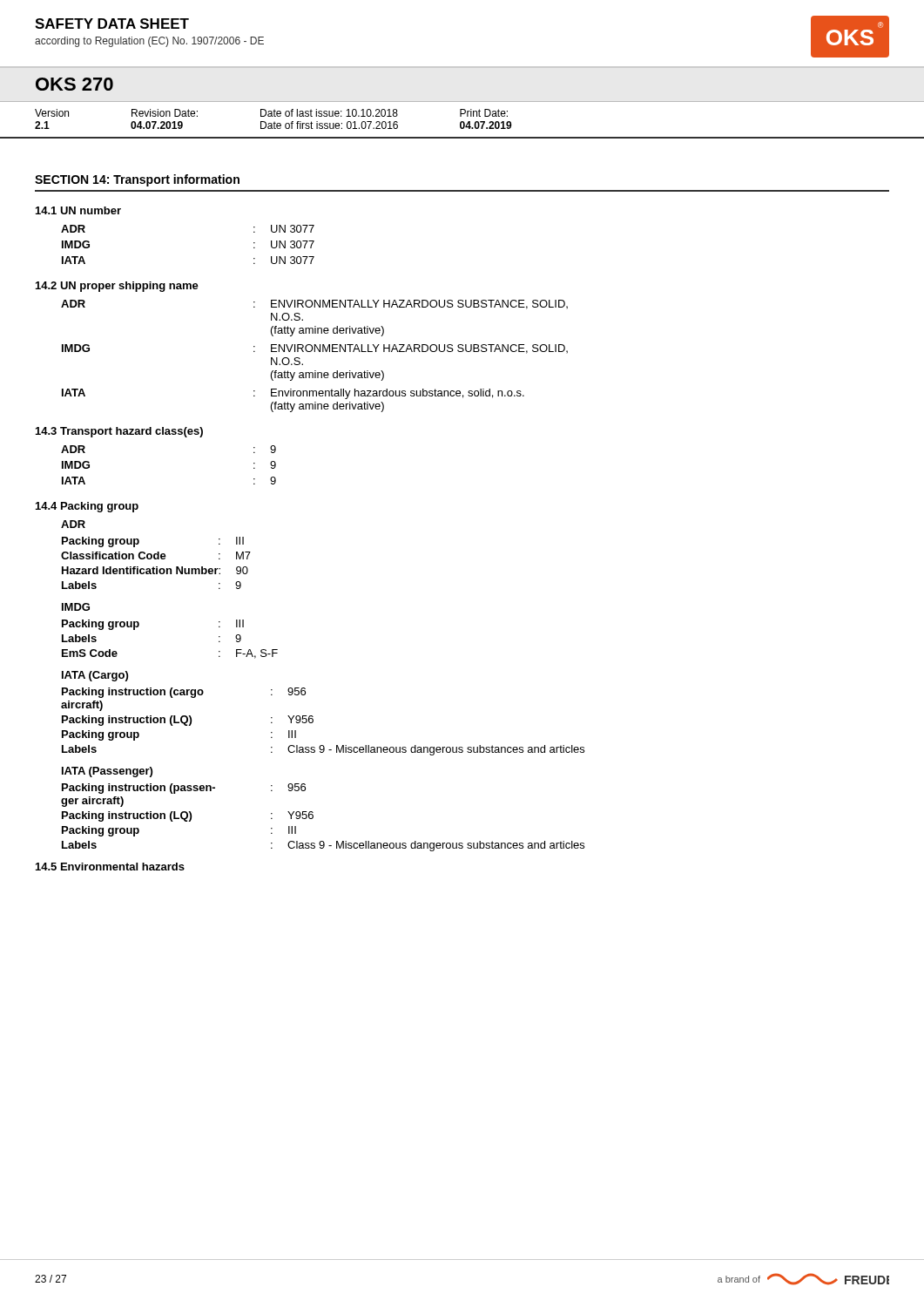The image size is (924, 1307).
Task: Where is the passage that starts "ADR : 9 IMDG : 9 IATA"?
Action: (77, 449)
